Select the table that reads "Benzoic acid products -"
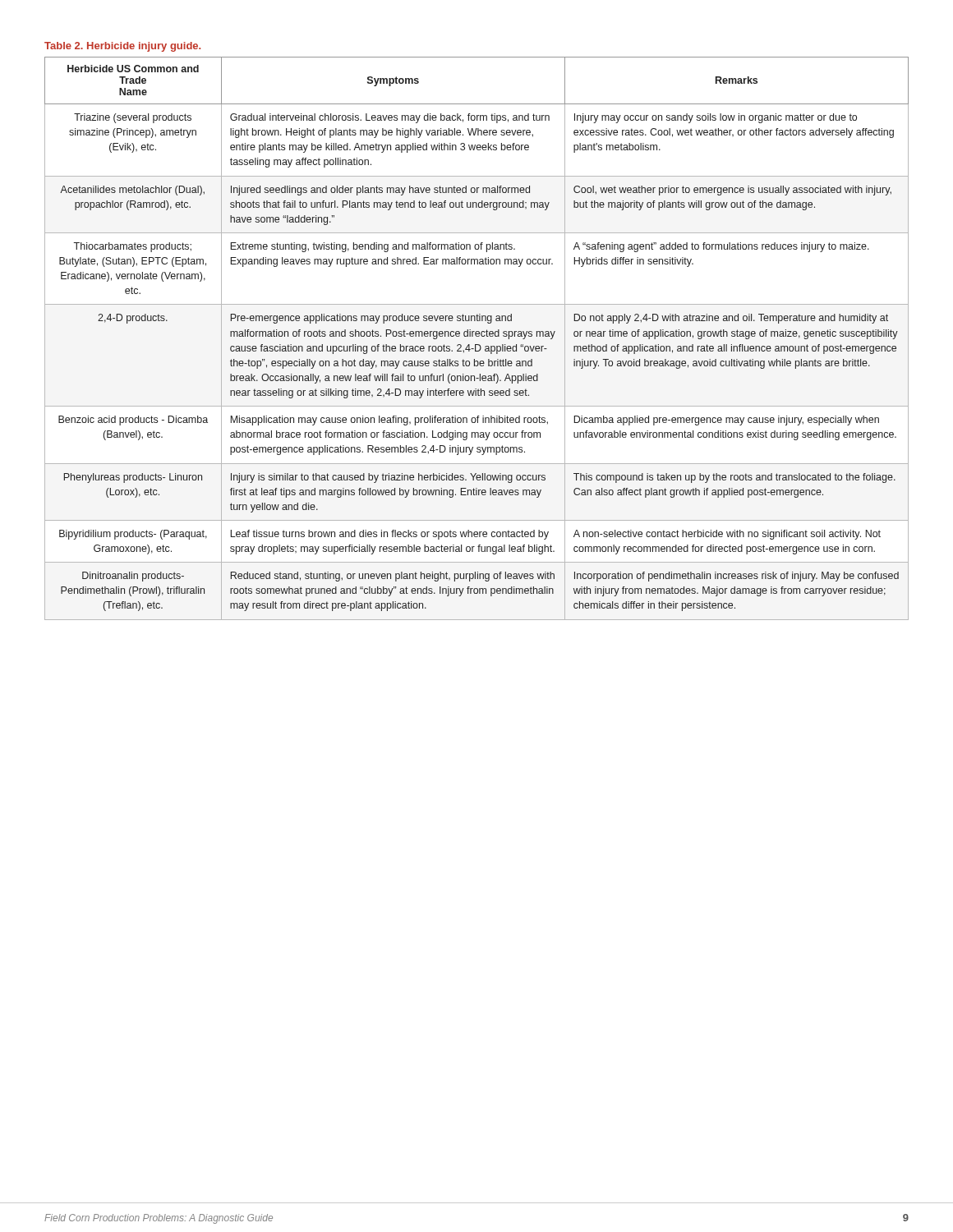This screenshot has width=953, height=1232. tap(476, 338)
